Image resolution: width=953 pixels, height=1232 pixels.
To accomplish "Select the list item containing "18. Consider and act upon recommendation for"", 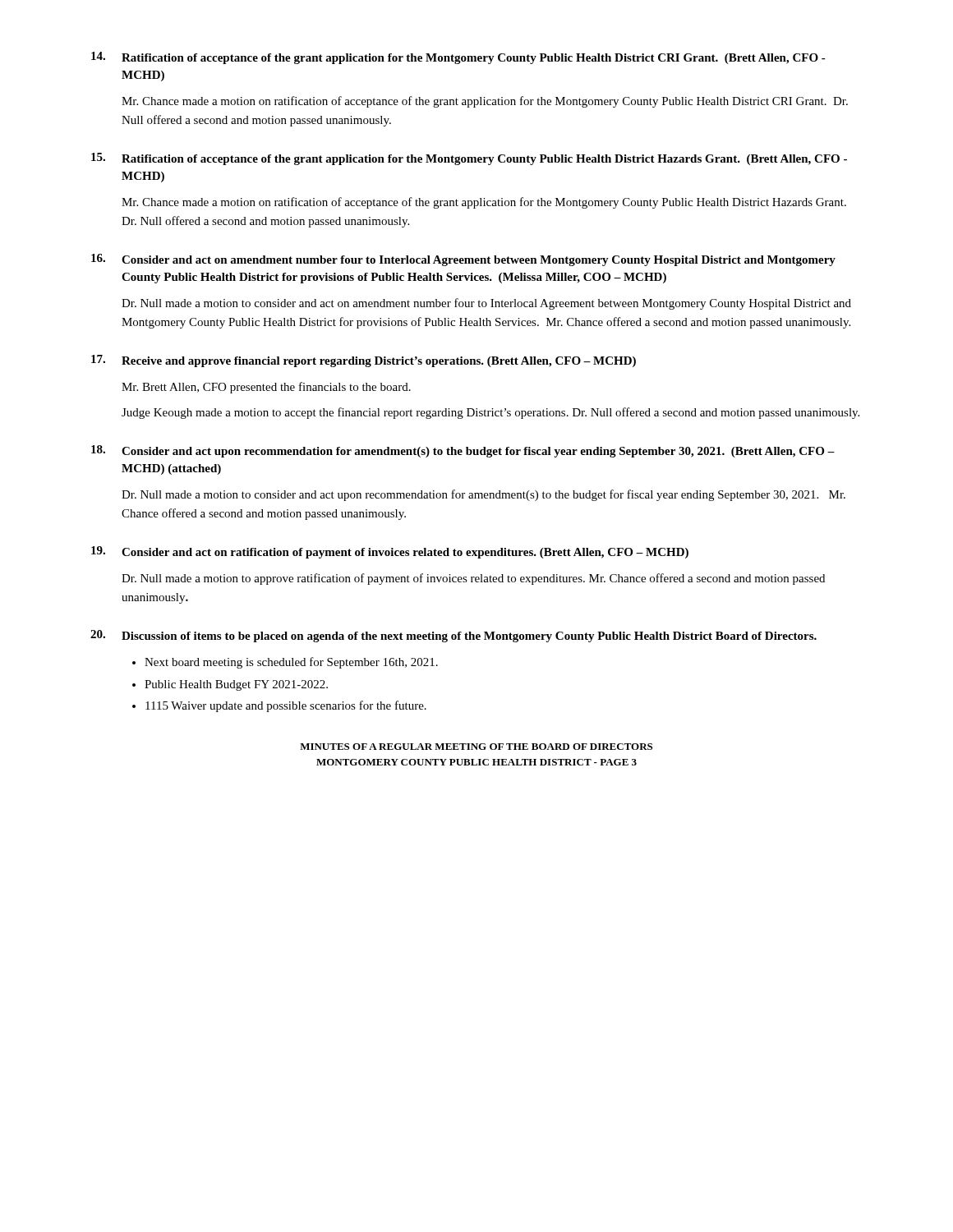I will tap(476, 486).
